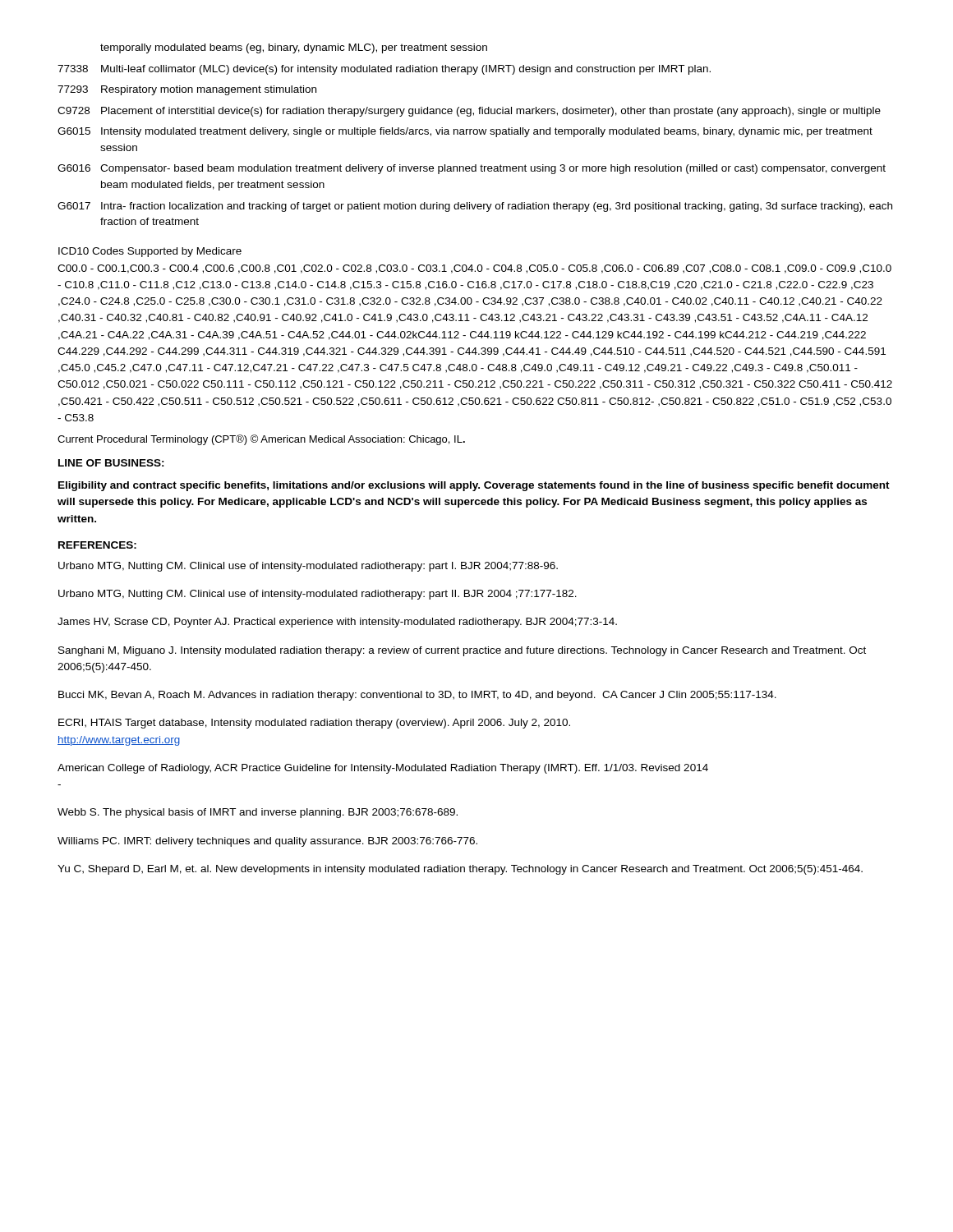Locate the section header that says "LINE OF BUSINESS:"

pyautogui.click(x=111, y=463)
